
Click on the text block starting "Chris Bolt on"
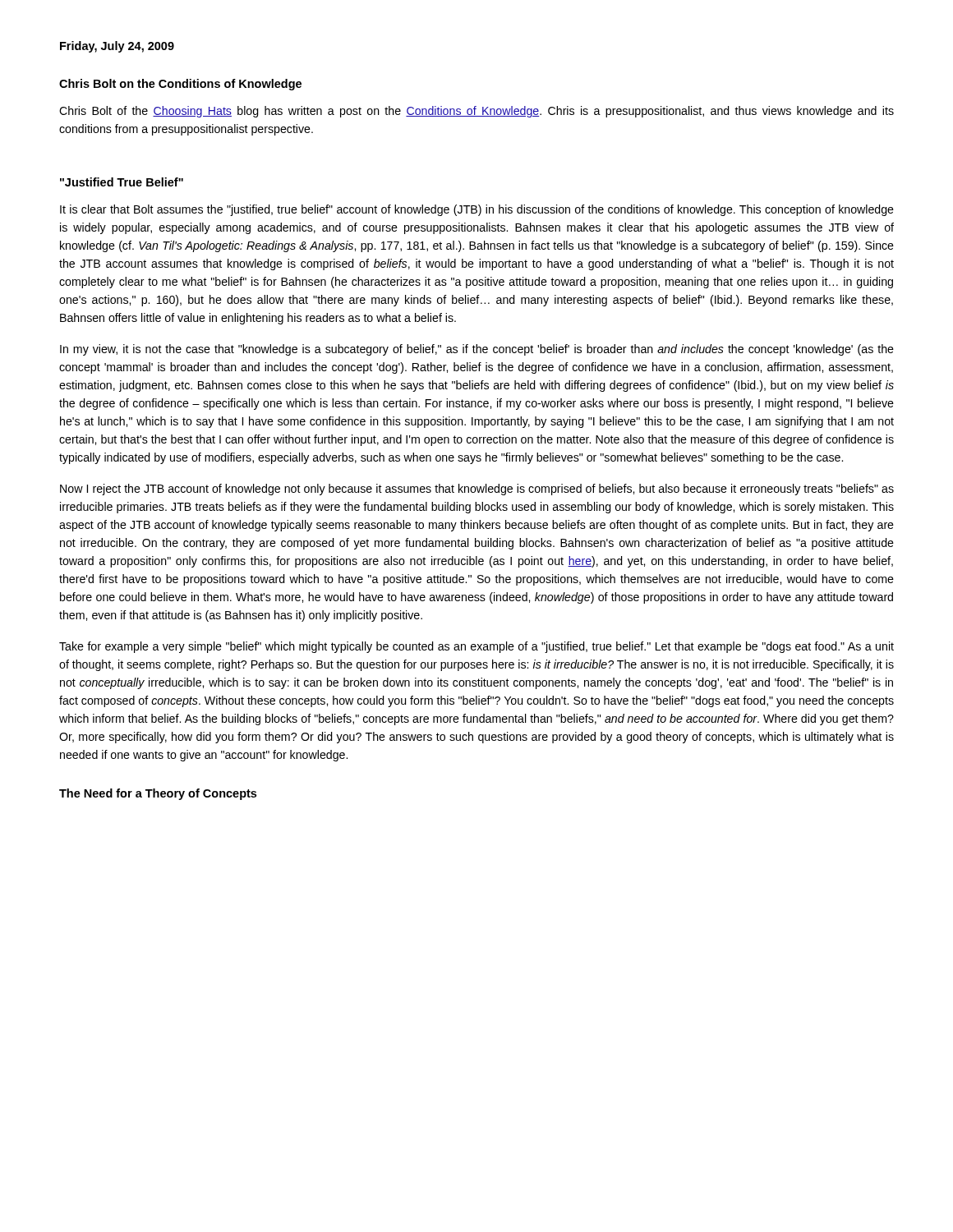pyautogui.click(x=181, y=84)
